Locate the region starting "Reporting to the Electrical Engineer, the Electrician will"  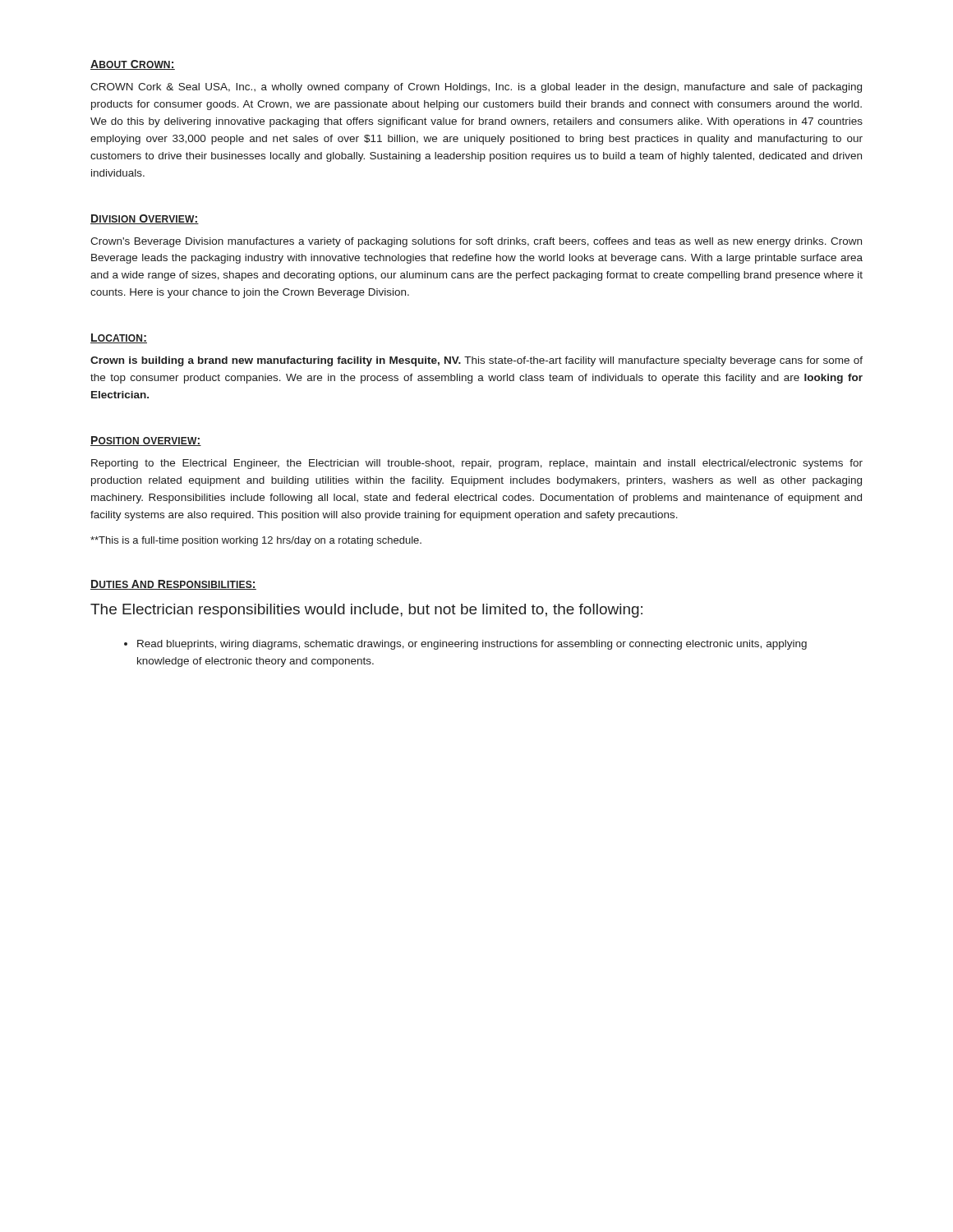(x=476, y=489)
